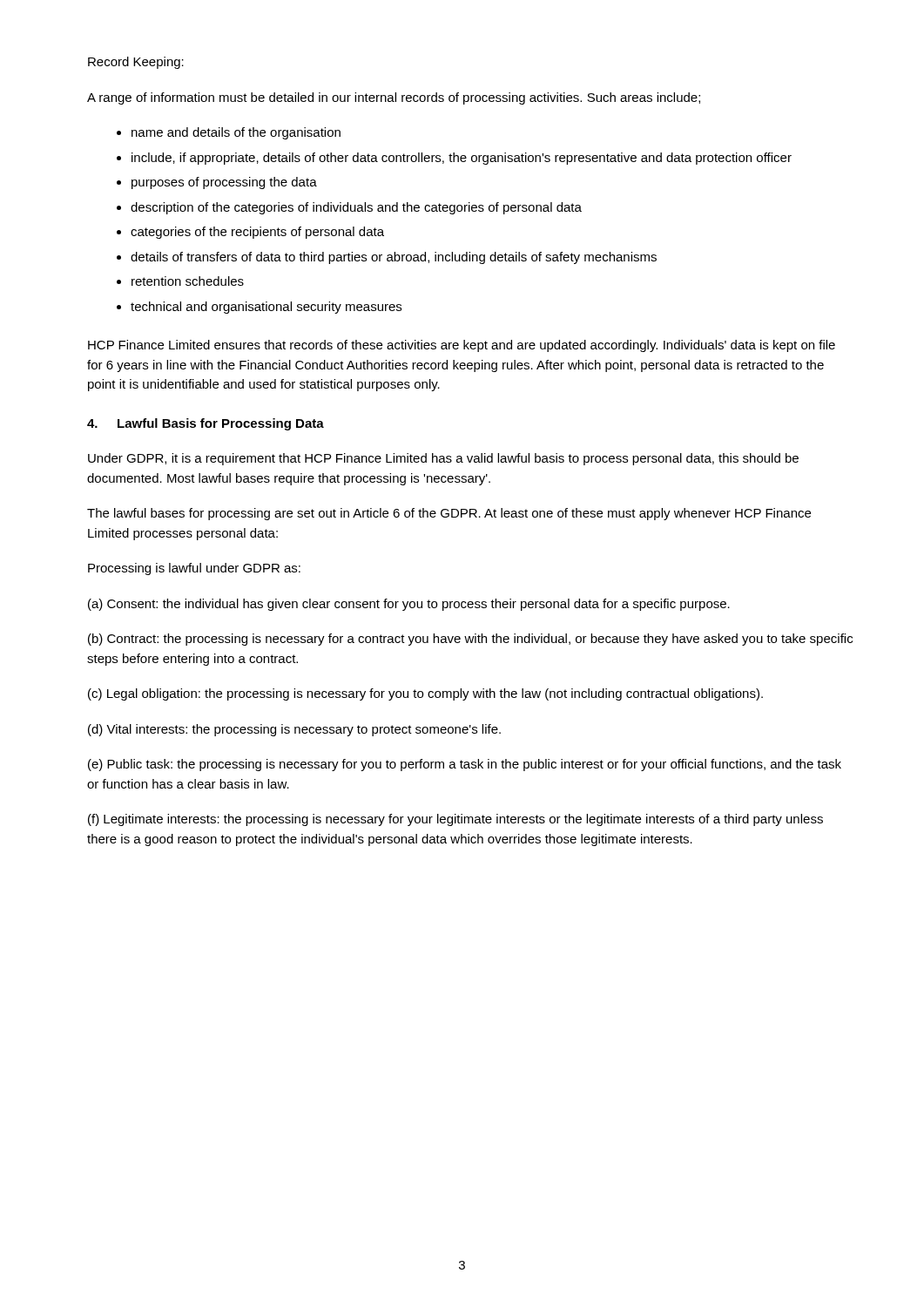Click on the block starting "technical and organisational security measures"

point(266,306)
